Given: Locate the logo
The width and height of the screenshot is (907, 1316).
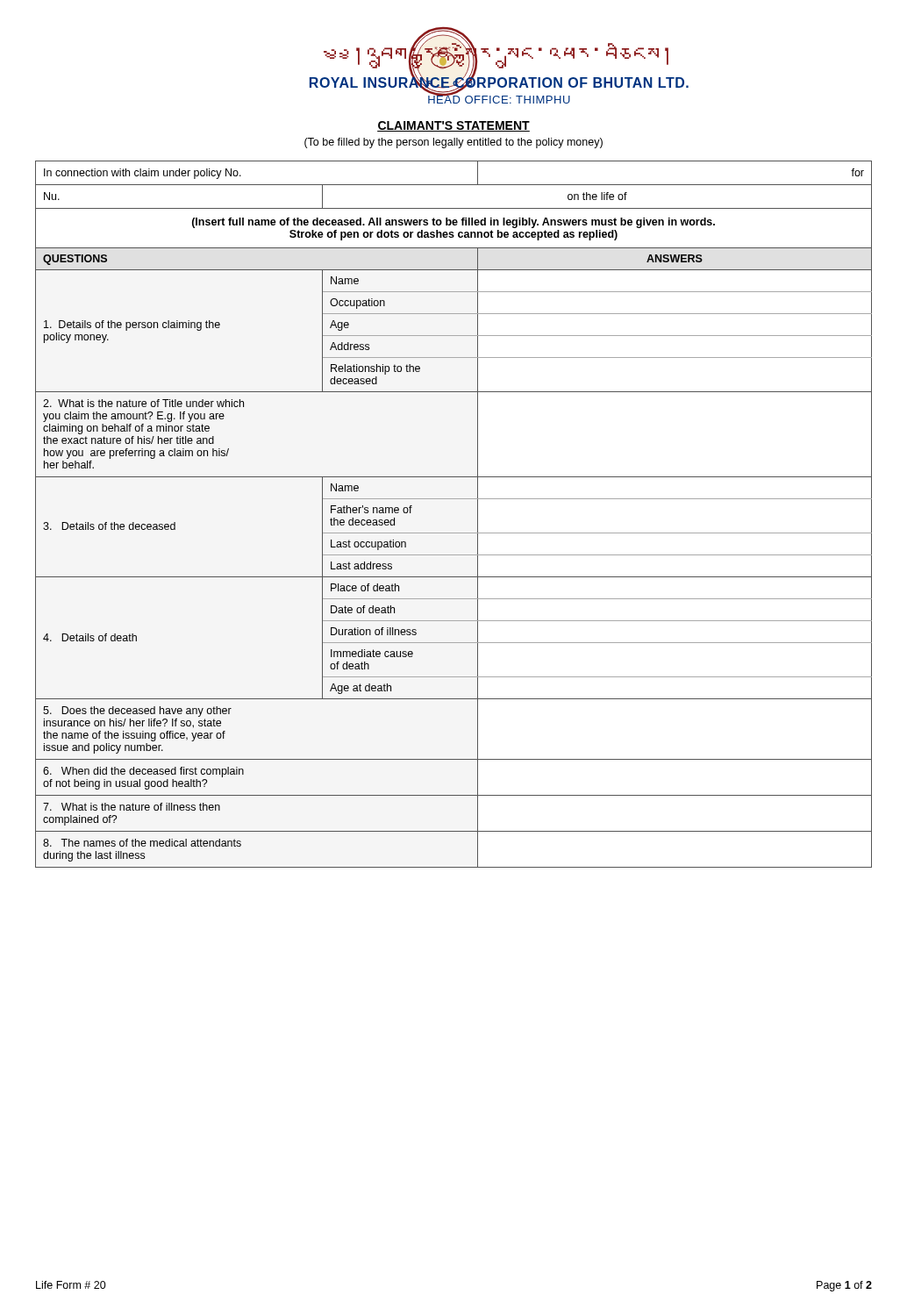Looking at the screenshot, I should pyautogui.click(x=454, y=61).
